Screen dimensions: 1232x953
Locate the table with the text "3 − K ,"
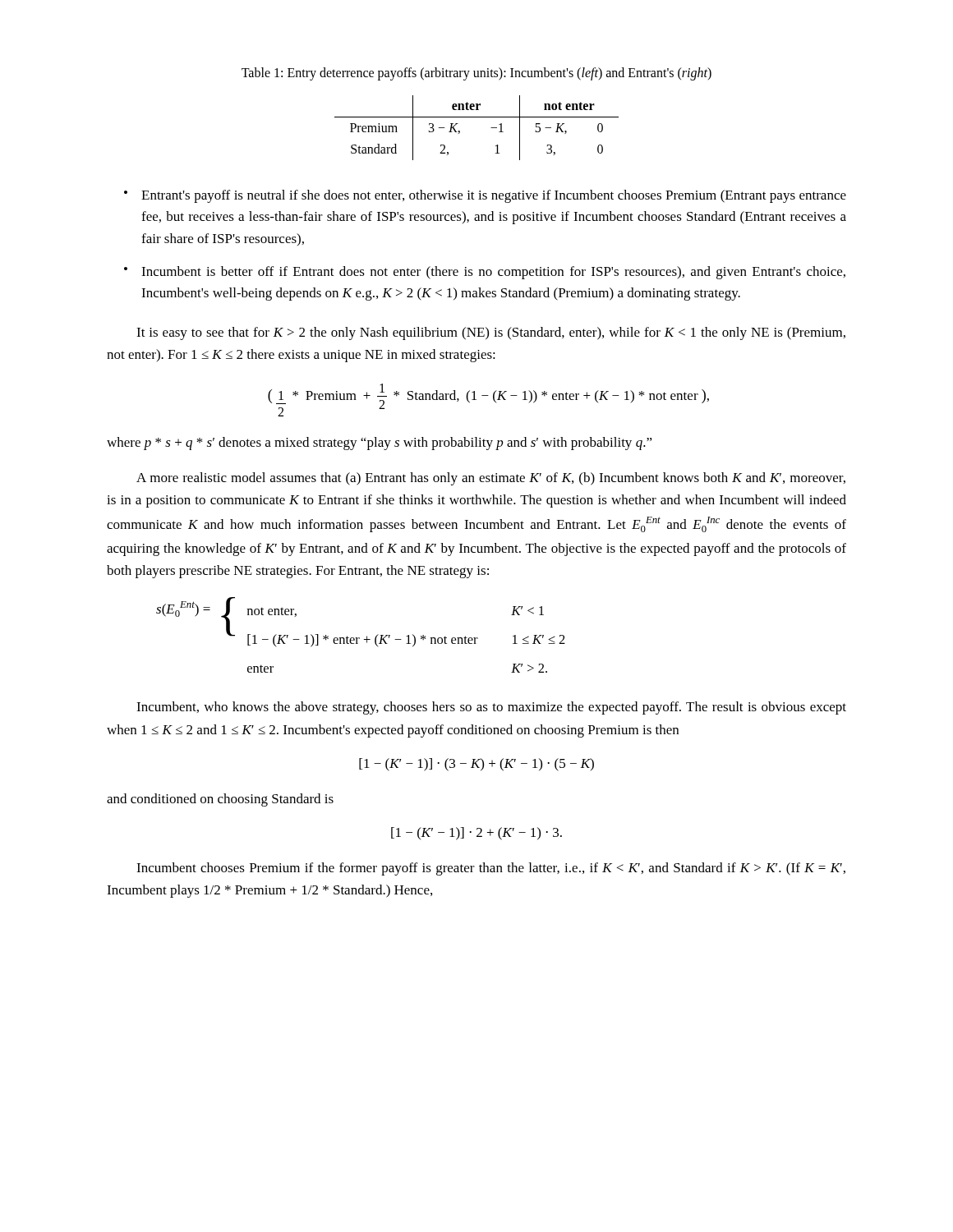click(476, 128)
